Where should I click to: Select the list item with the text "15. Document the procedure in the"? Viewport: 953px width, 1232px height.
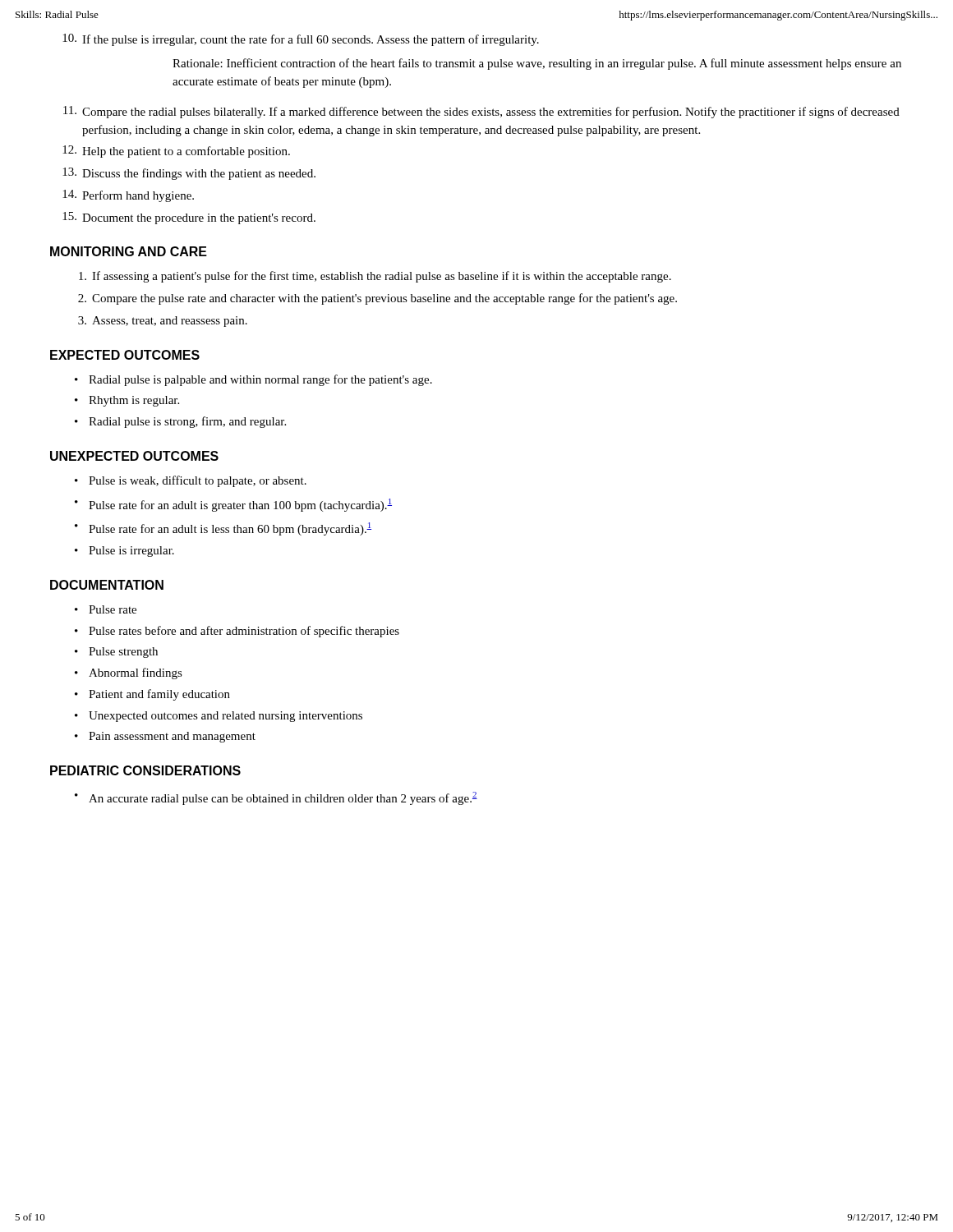coord(189,218)
